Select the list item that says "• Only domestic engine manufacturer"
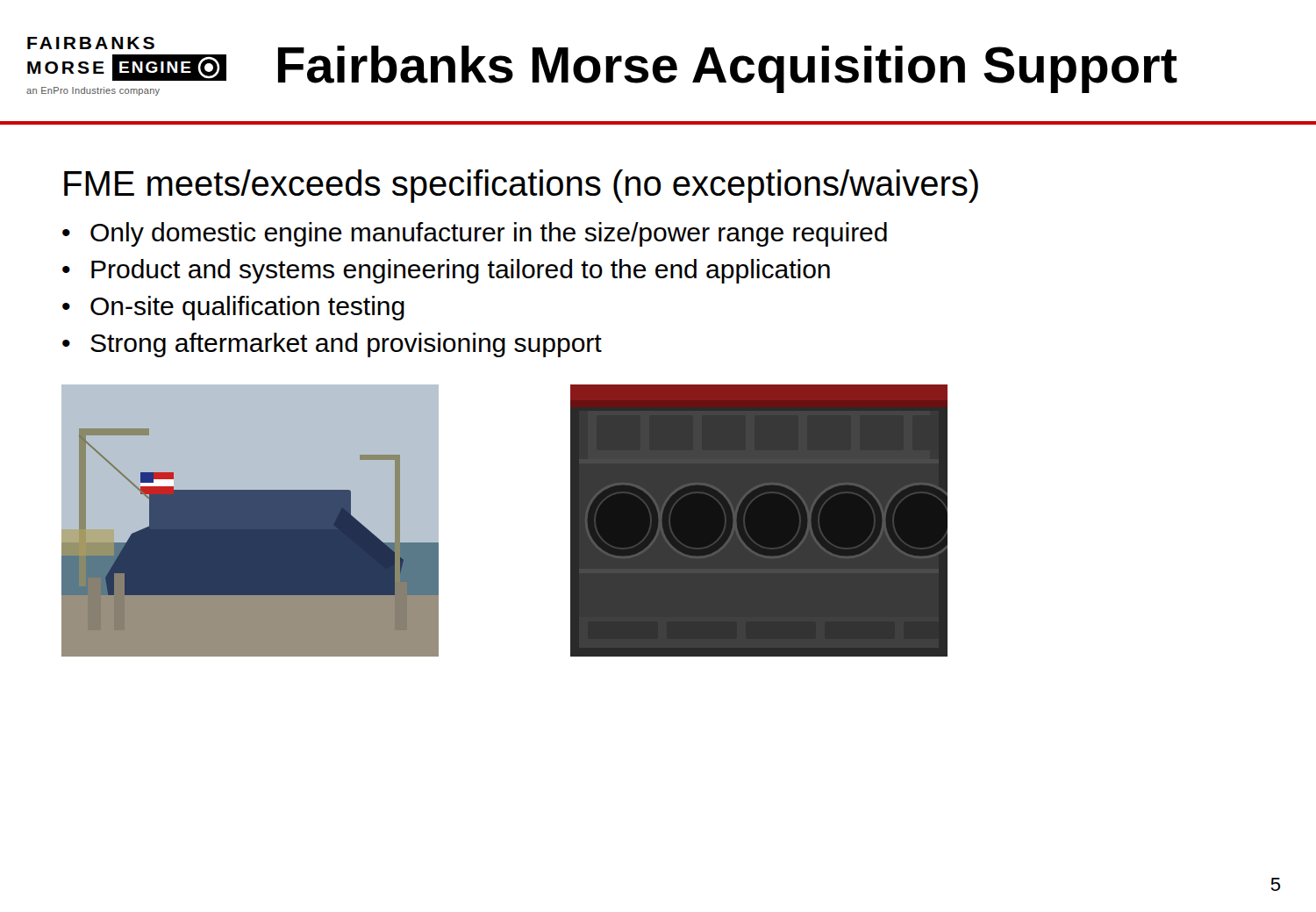The width and height of the screenshot is (1316, 912). 475,233
